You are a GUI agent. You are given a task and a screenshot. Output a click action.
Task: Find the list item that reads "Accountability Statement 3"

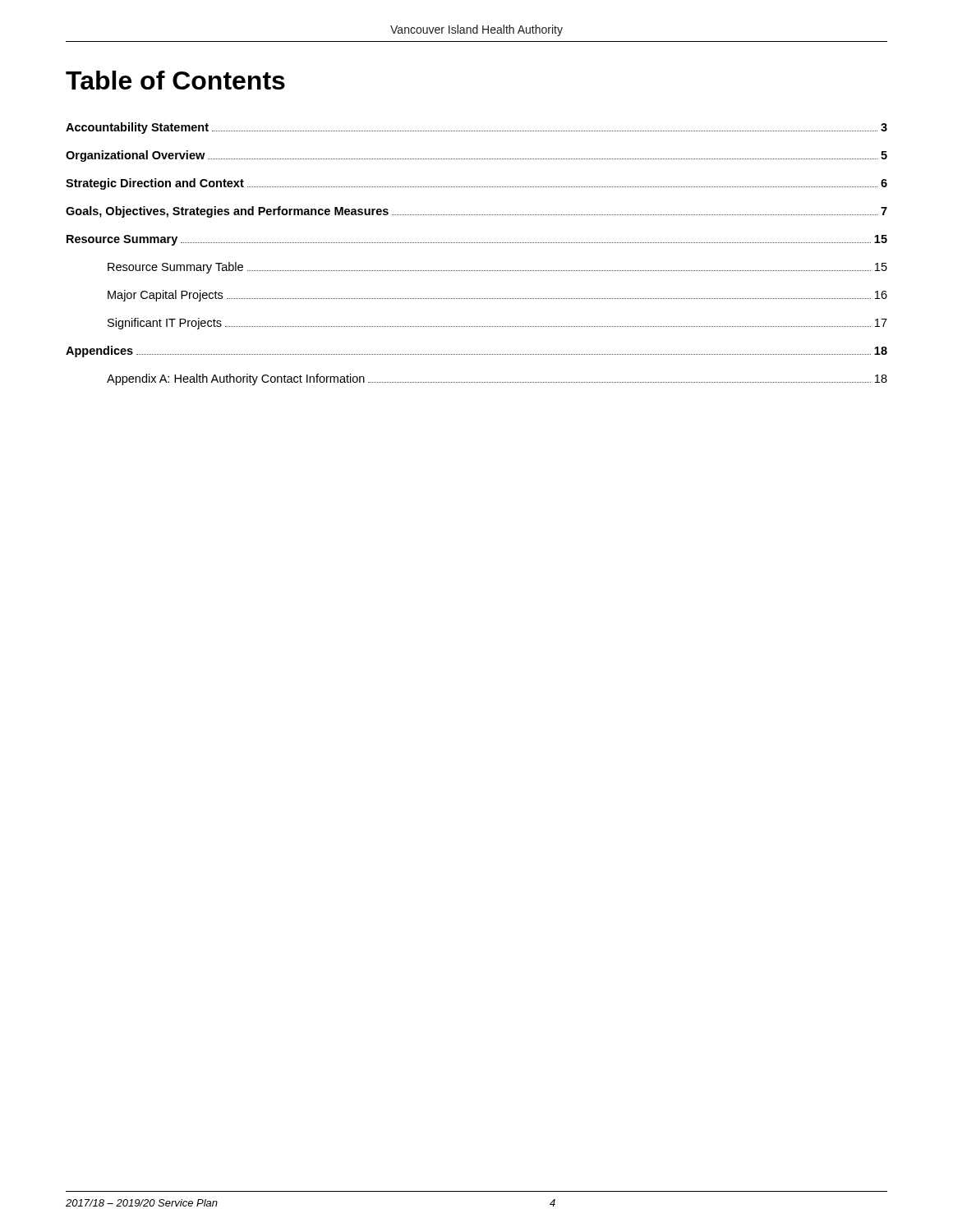click(476, 127)
